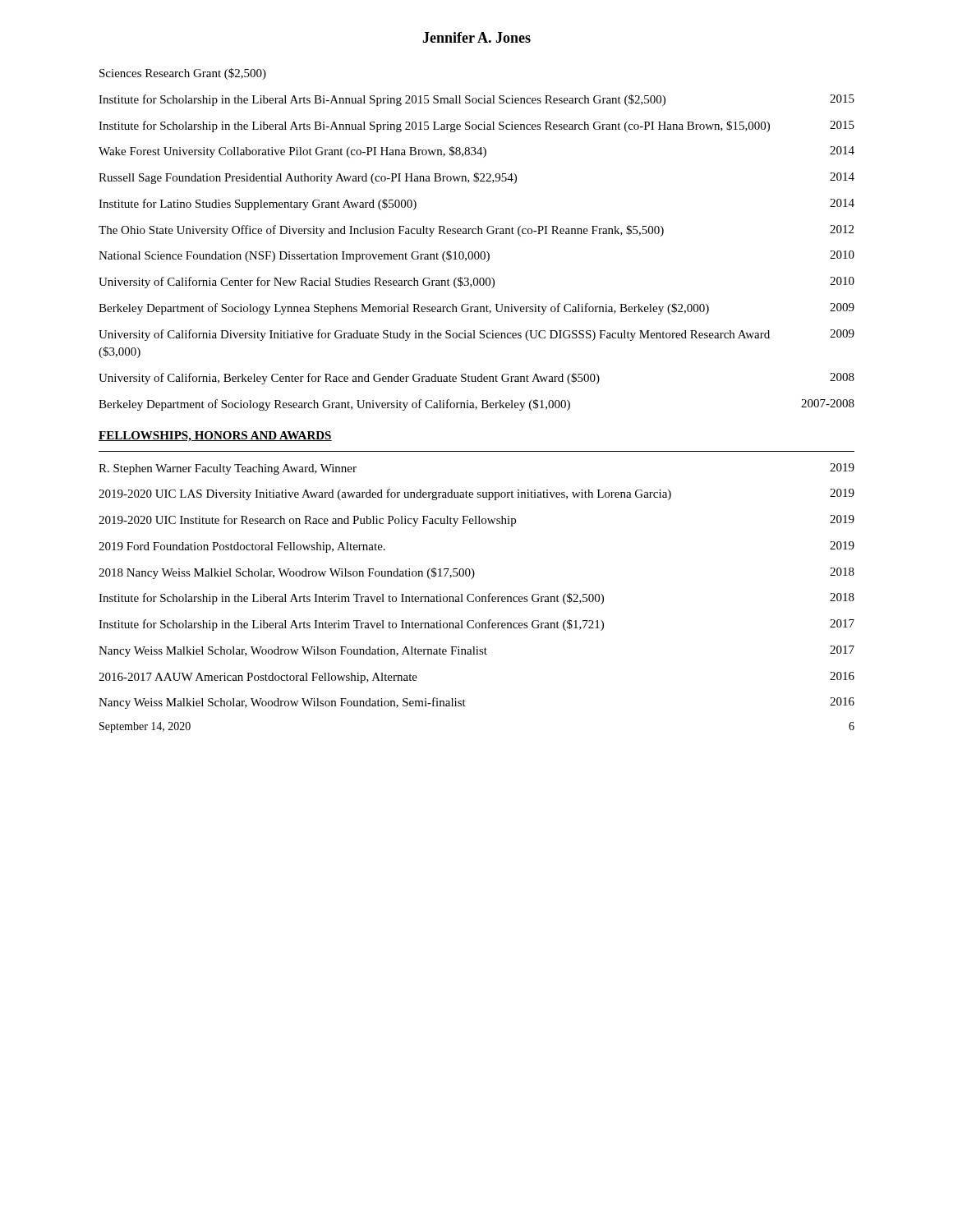Screen dimensions: 1232x953
Task: Where is the passage that starts "National Science Foundation (NSF) Dissertation Improvement Grant"?
Action: point(476,256)
